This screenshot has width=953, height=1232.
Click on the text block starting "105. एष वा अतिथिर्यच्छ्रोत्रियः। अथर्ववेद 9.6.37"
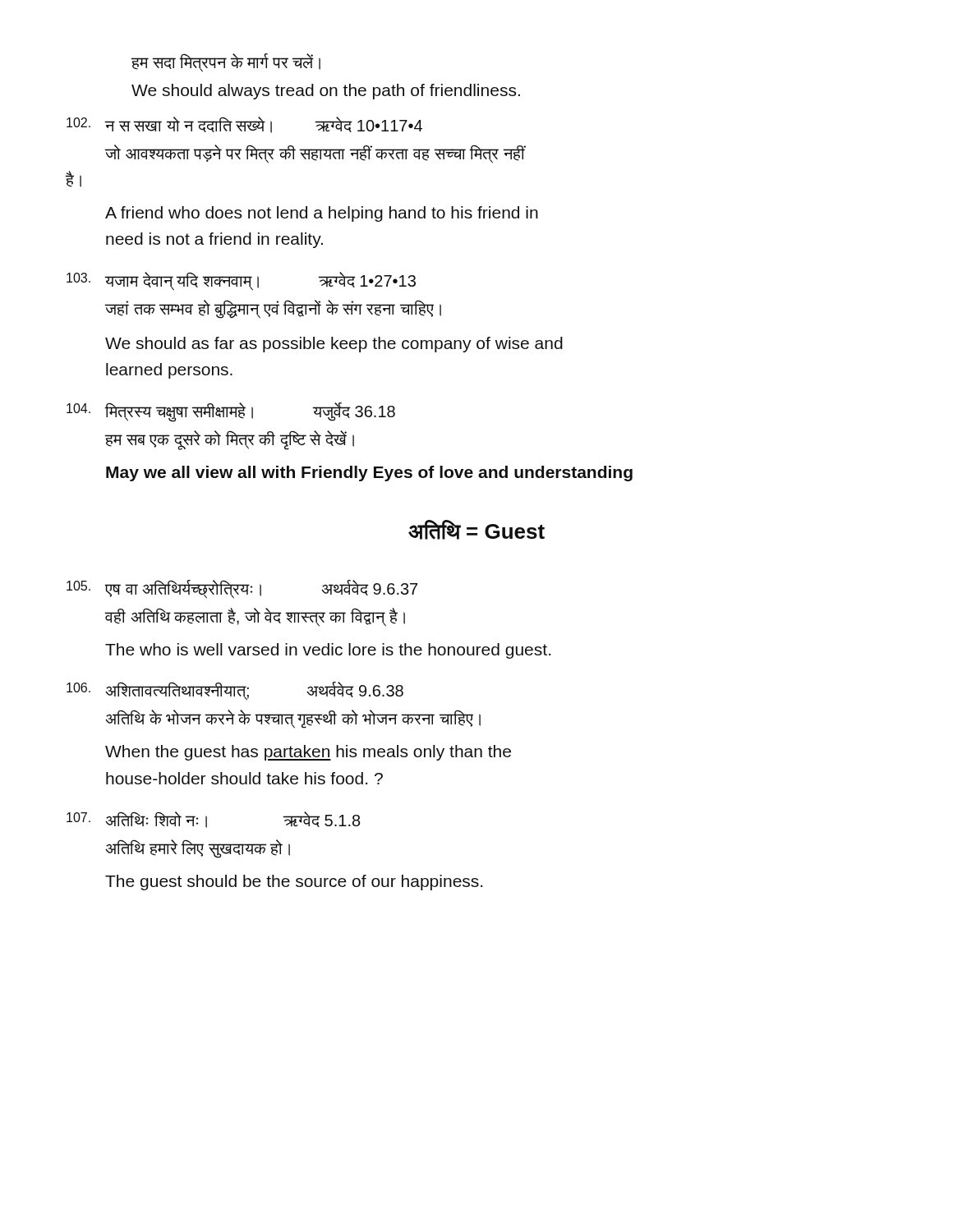click(242, 589)
